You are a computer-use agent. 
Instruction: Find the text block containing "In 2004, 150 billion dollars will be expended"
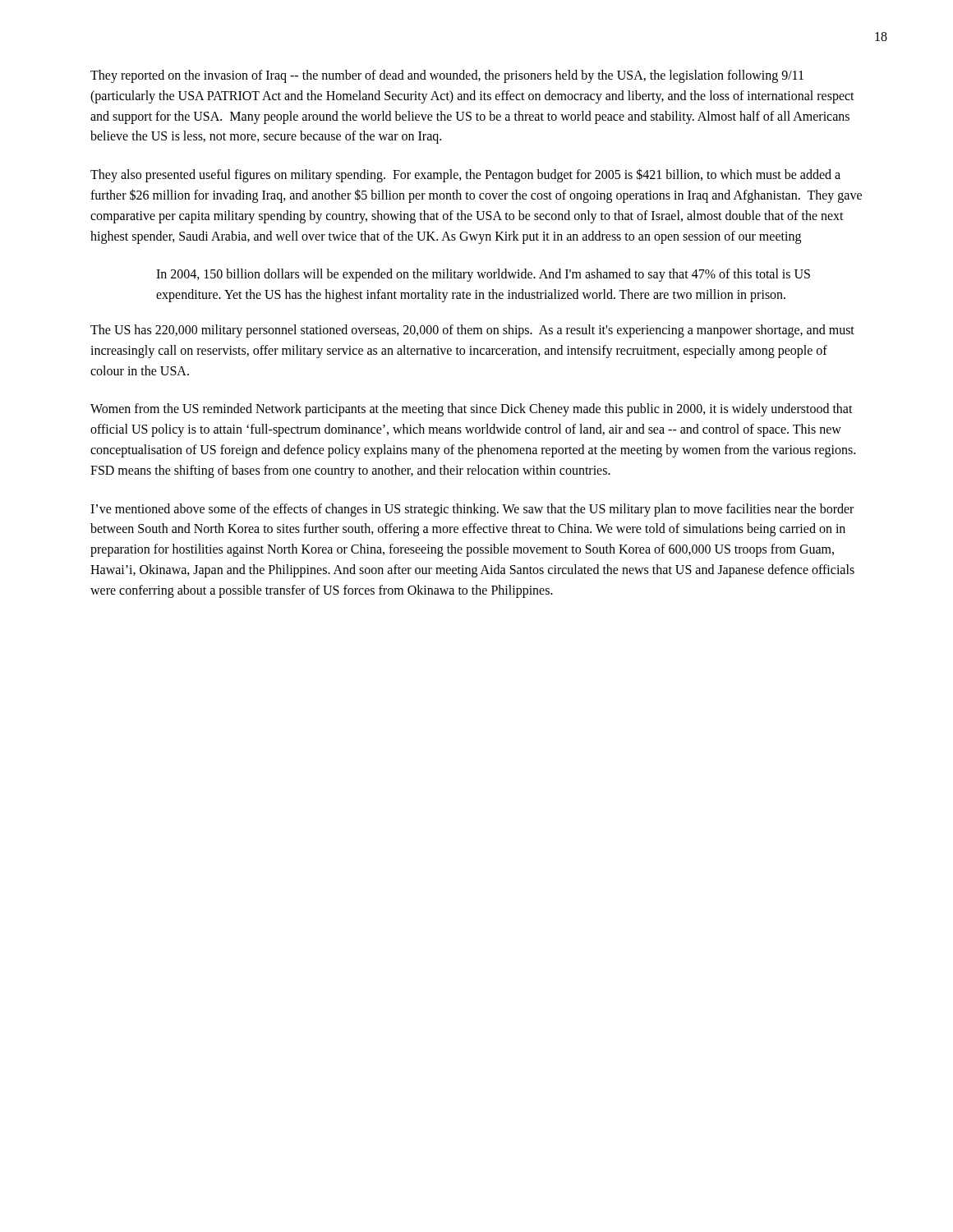(x=484, y=284)
